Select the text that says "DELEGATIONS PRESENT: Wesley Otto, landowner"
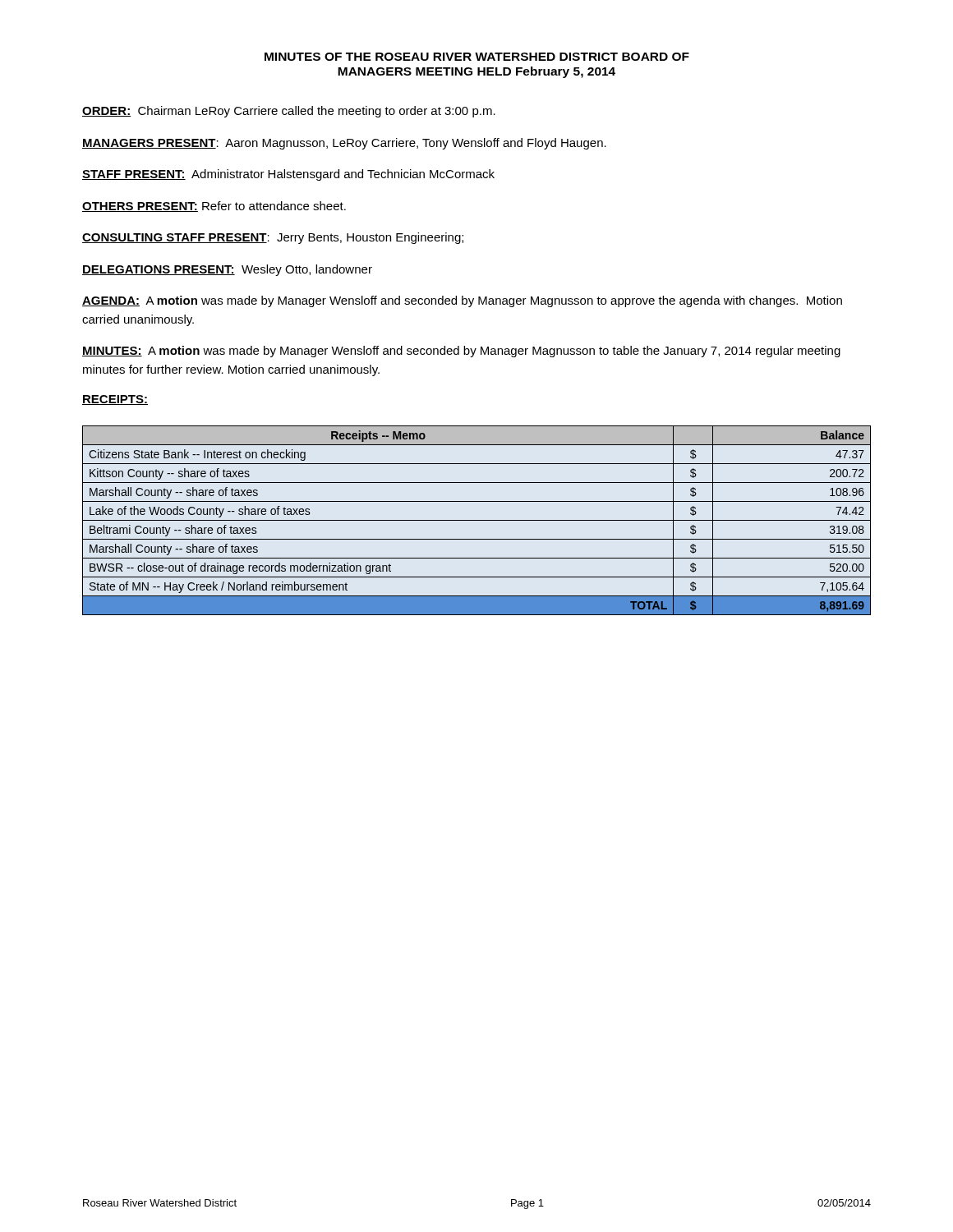This screenshot has width=953, height=1232. point(227,269)
